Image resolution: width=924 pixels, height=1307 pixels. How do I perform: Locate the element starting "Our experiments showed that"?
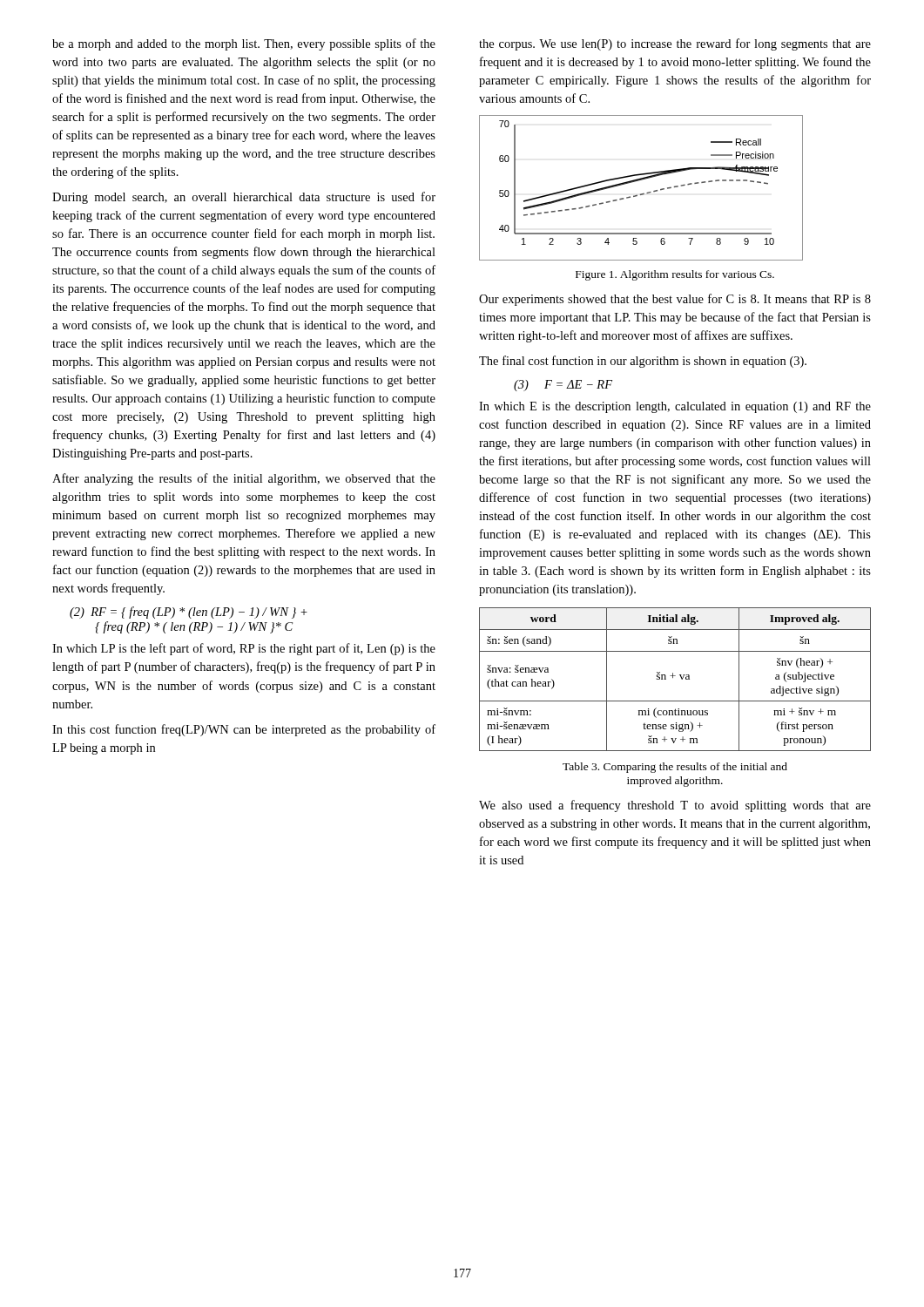click(x=675, y=317)
